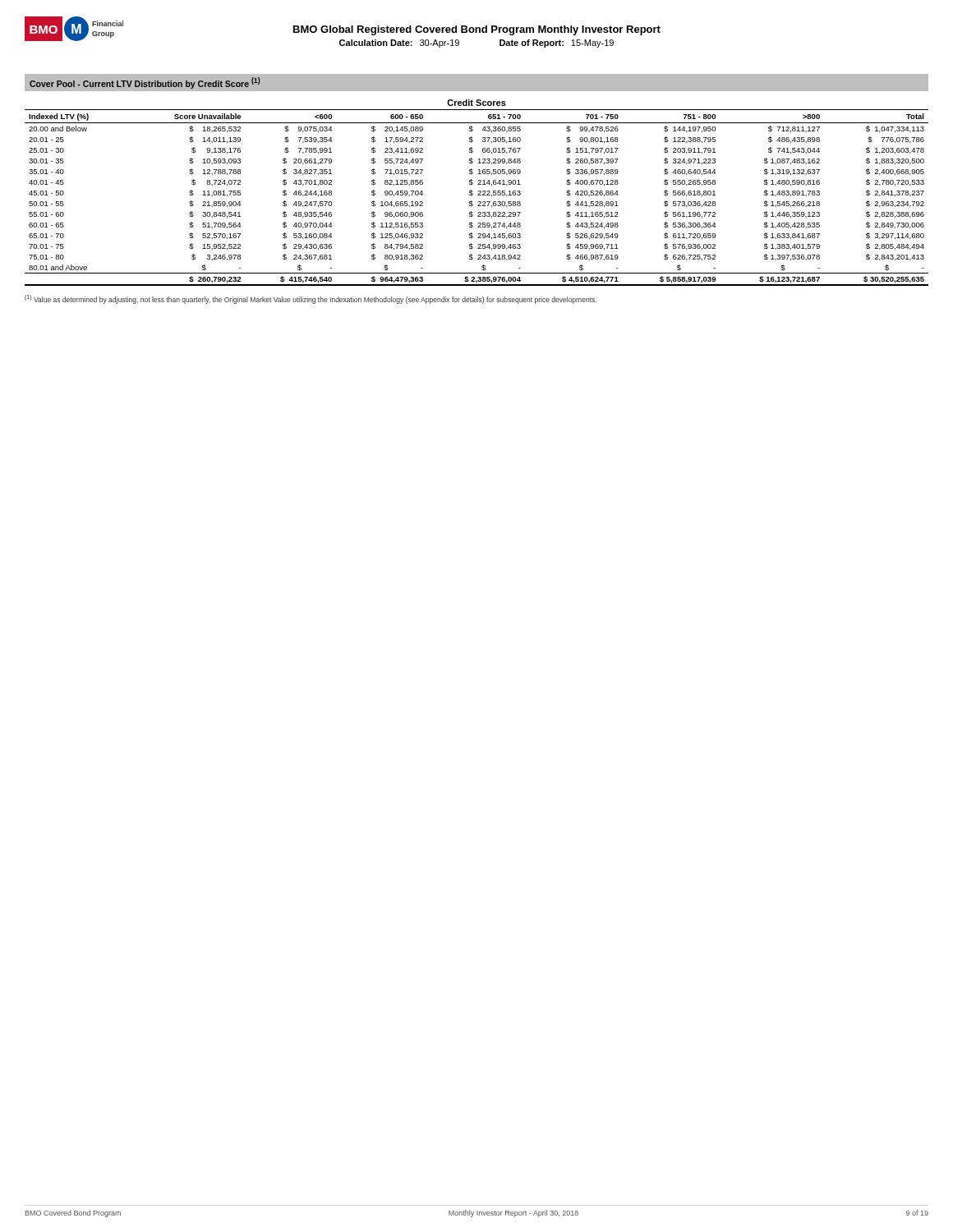953x1232 pixels.
Task: Find the logo
Action: [x=74, y=30]
